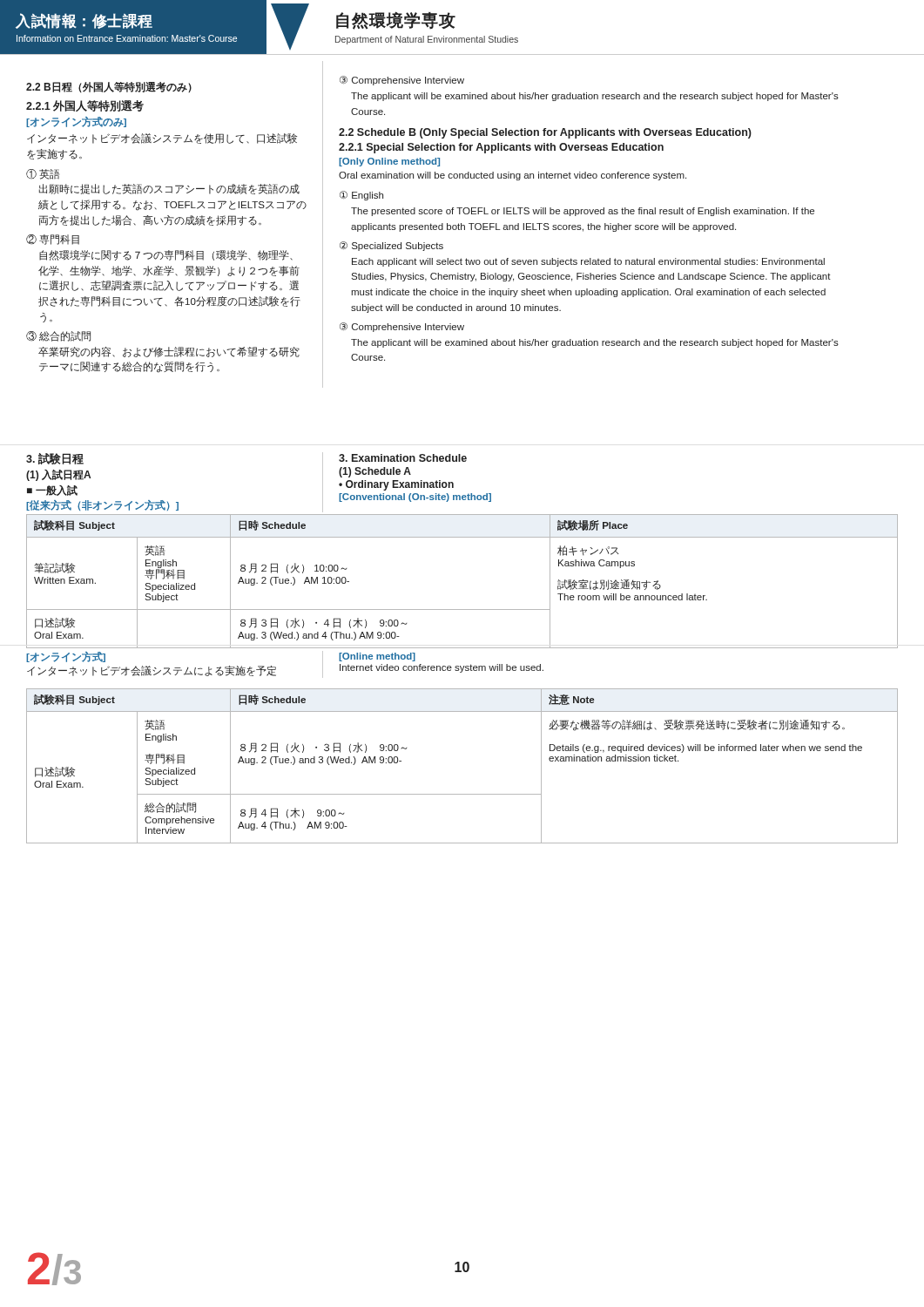
Task: Click on the block starting "3. 試験日程"
Action: tap(55, 459)
